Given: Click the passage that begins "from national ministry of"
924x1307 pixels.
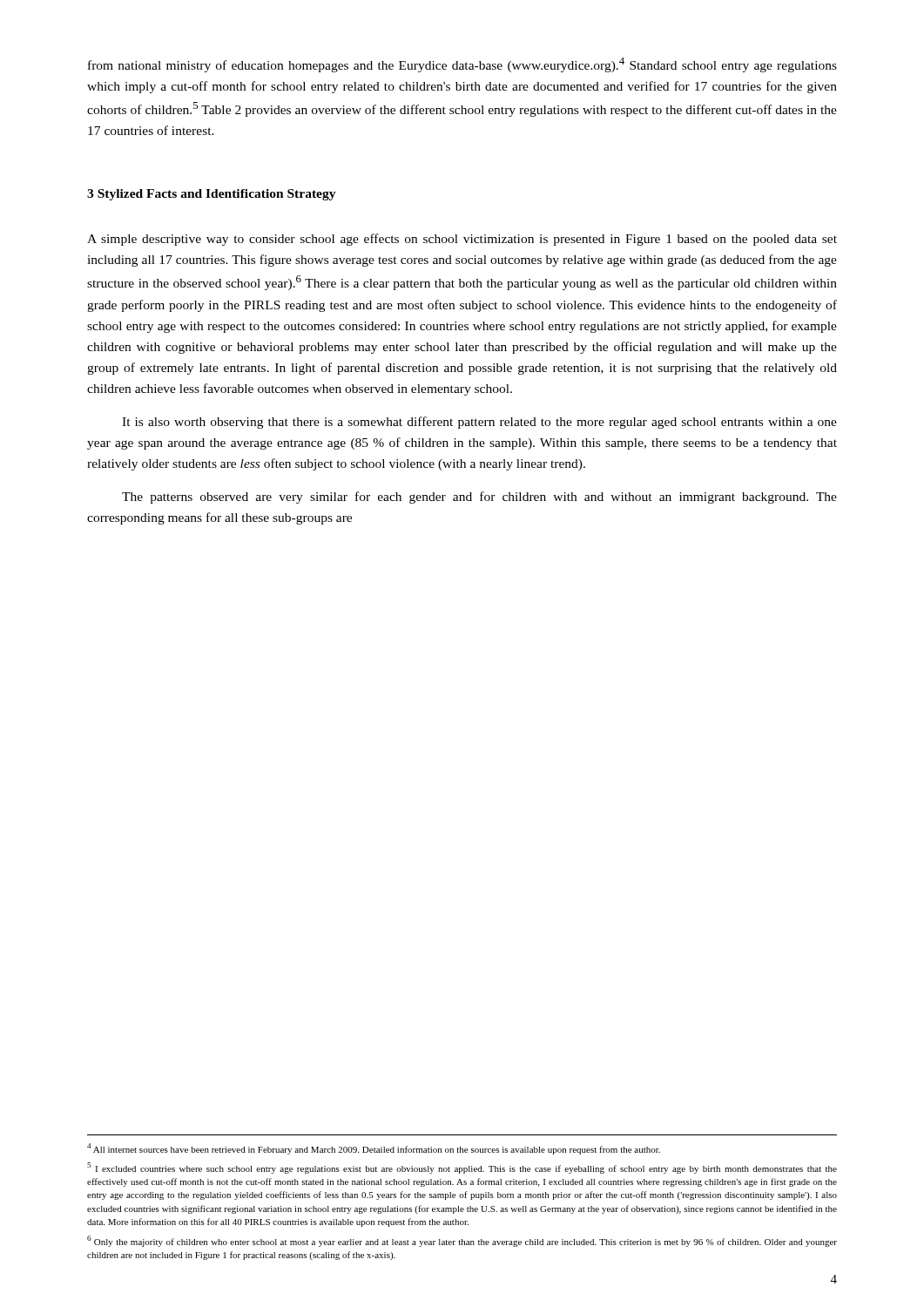Looking at the screenshot, I should pos(462,96).
